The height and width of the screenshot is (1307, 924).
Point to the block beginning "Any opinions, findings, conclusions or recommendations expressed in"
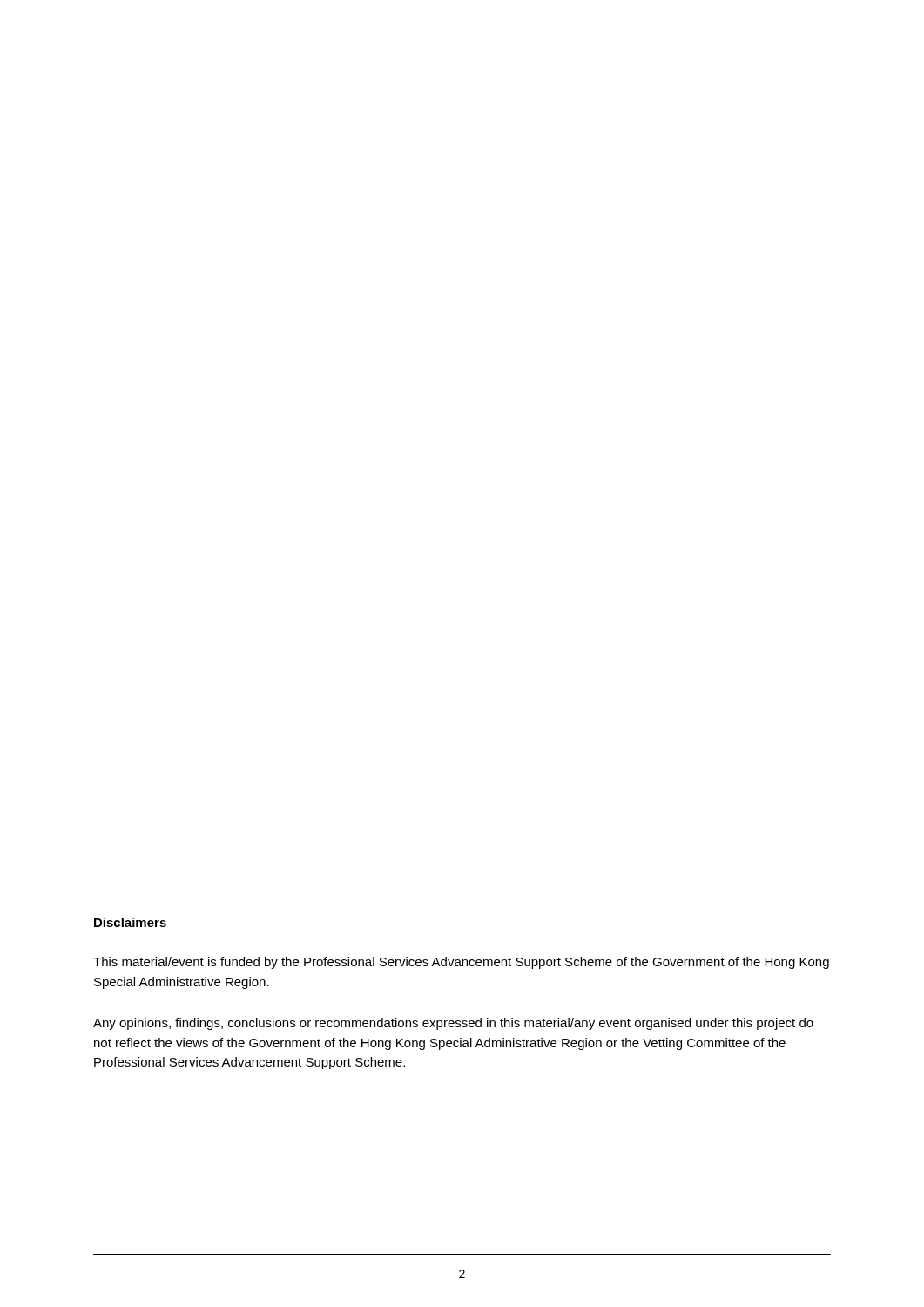(x=453, y=1042)
